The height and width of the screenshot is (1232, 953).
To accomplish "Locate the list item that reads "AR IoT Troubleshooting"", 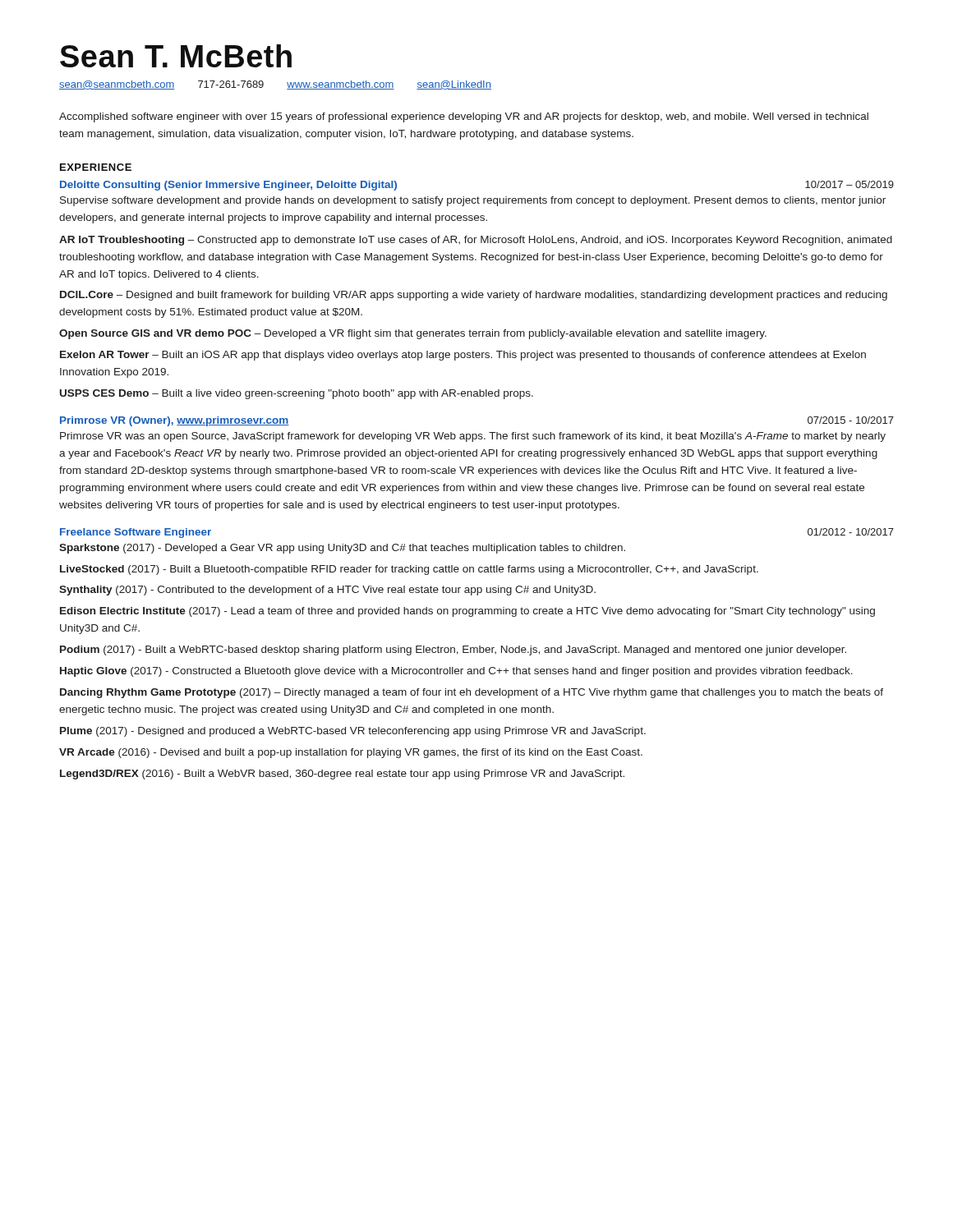I will pyautogui.click(x=476, y=256).
